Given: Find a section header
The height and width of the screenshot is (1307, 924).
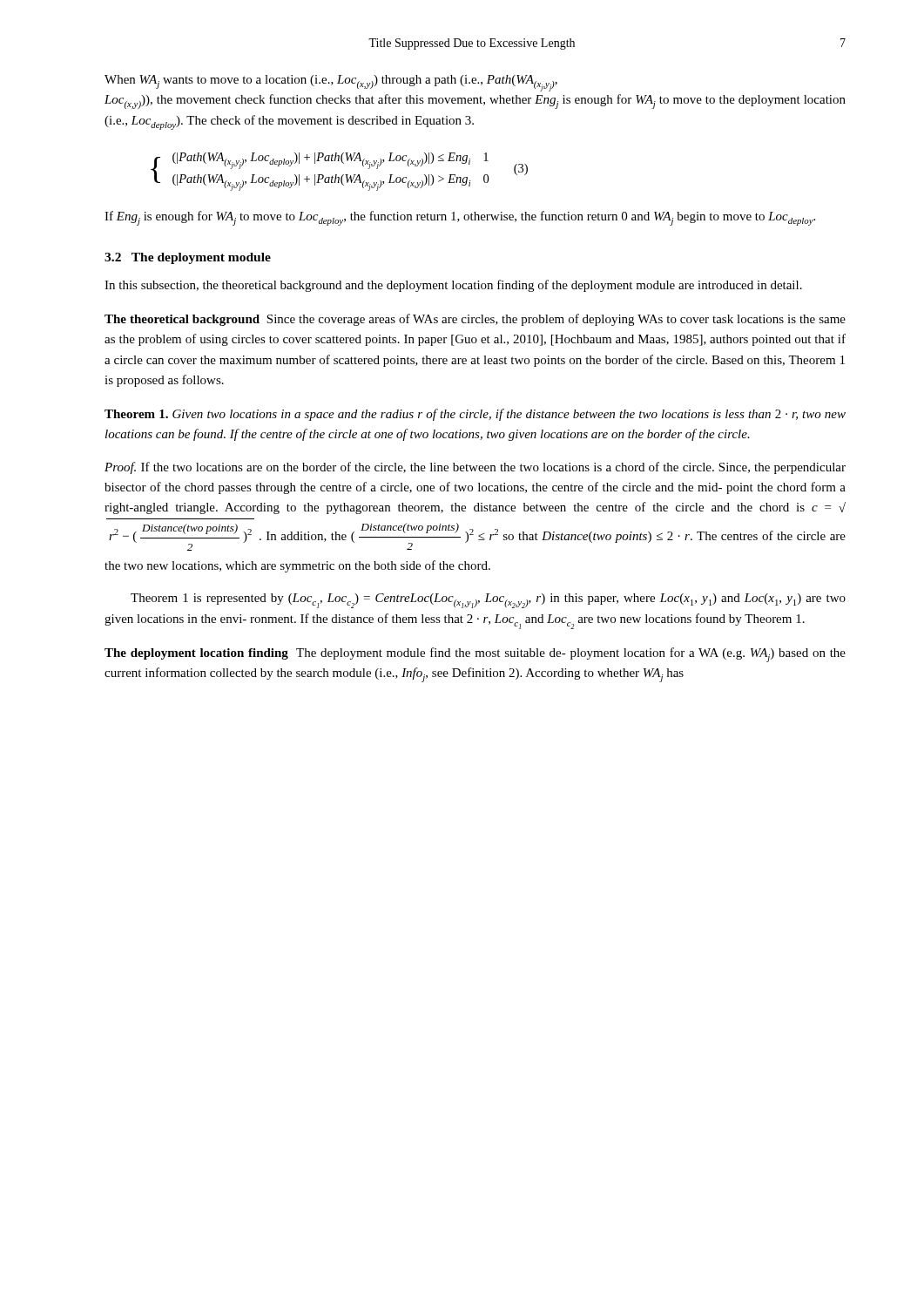Looking at the screenshot, I should pos(188,256).
